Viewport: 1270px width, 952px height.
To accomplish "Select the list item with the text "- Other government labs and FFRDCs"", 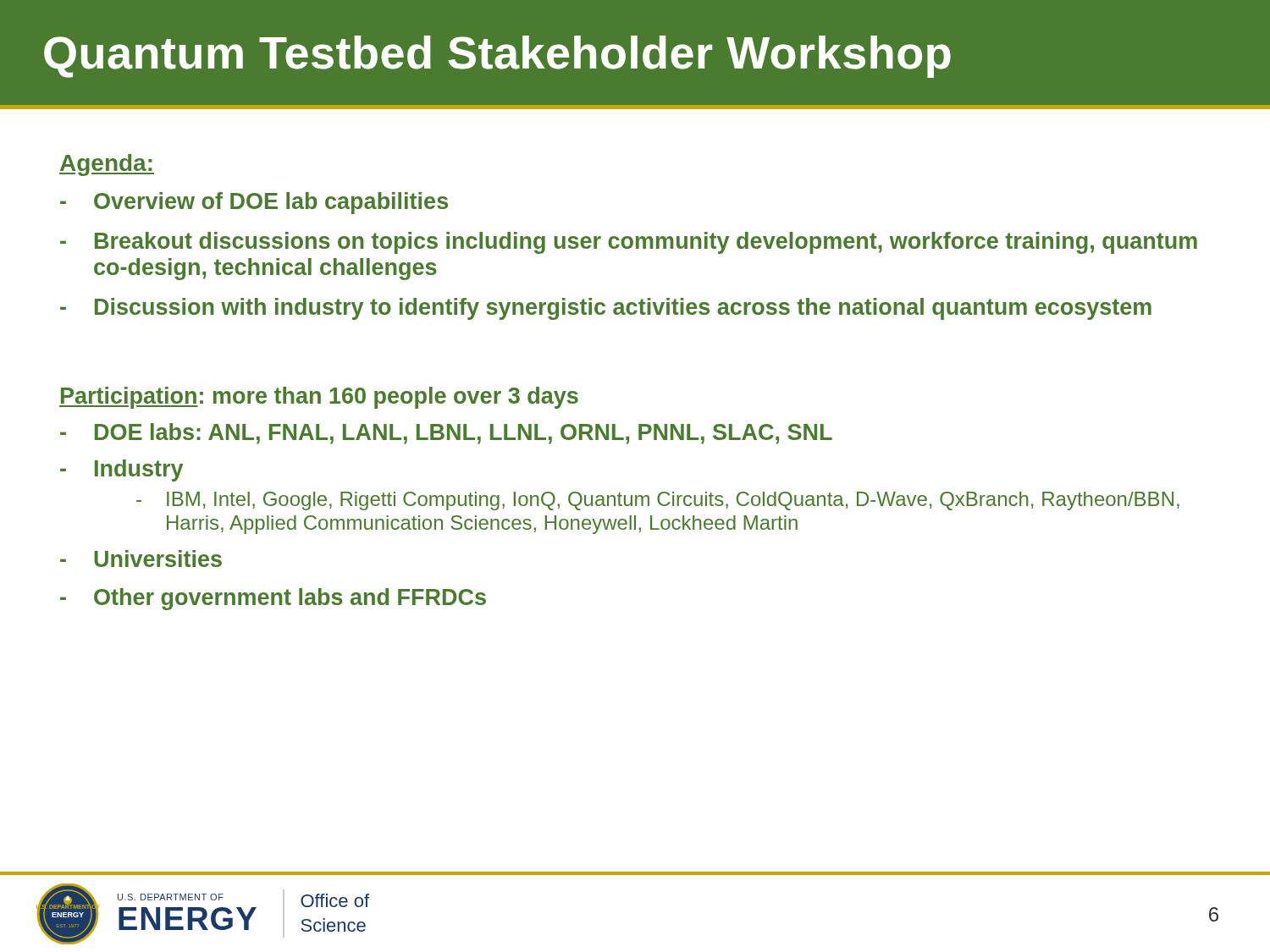I will click(x=273, y=599).
